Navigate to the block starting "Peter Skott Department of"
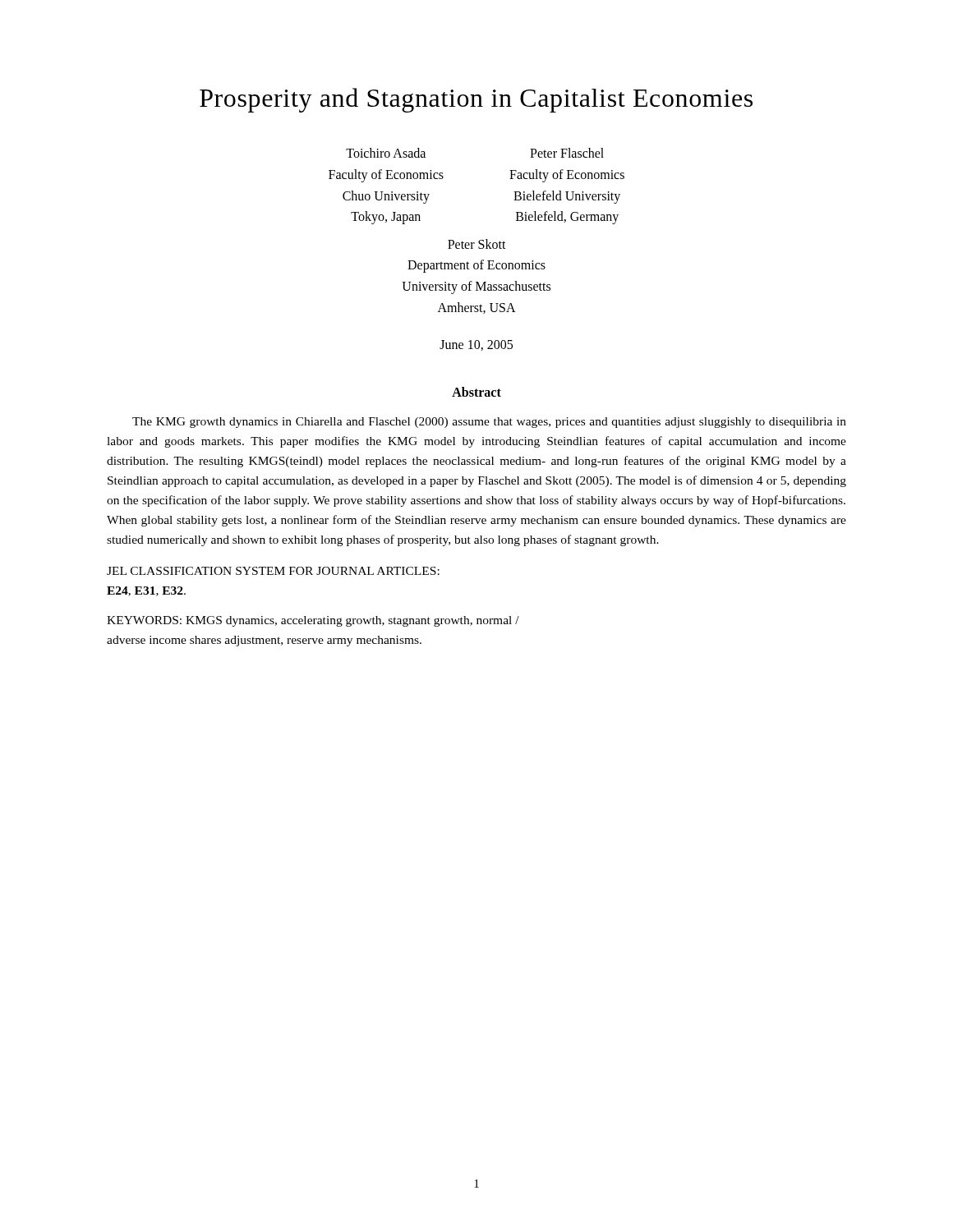The height and width of the screenshot is (1232, 953). [x=476, y=276]
